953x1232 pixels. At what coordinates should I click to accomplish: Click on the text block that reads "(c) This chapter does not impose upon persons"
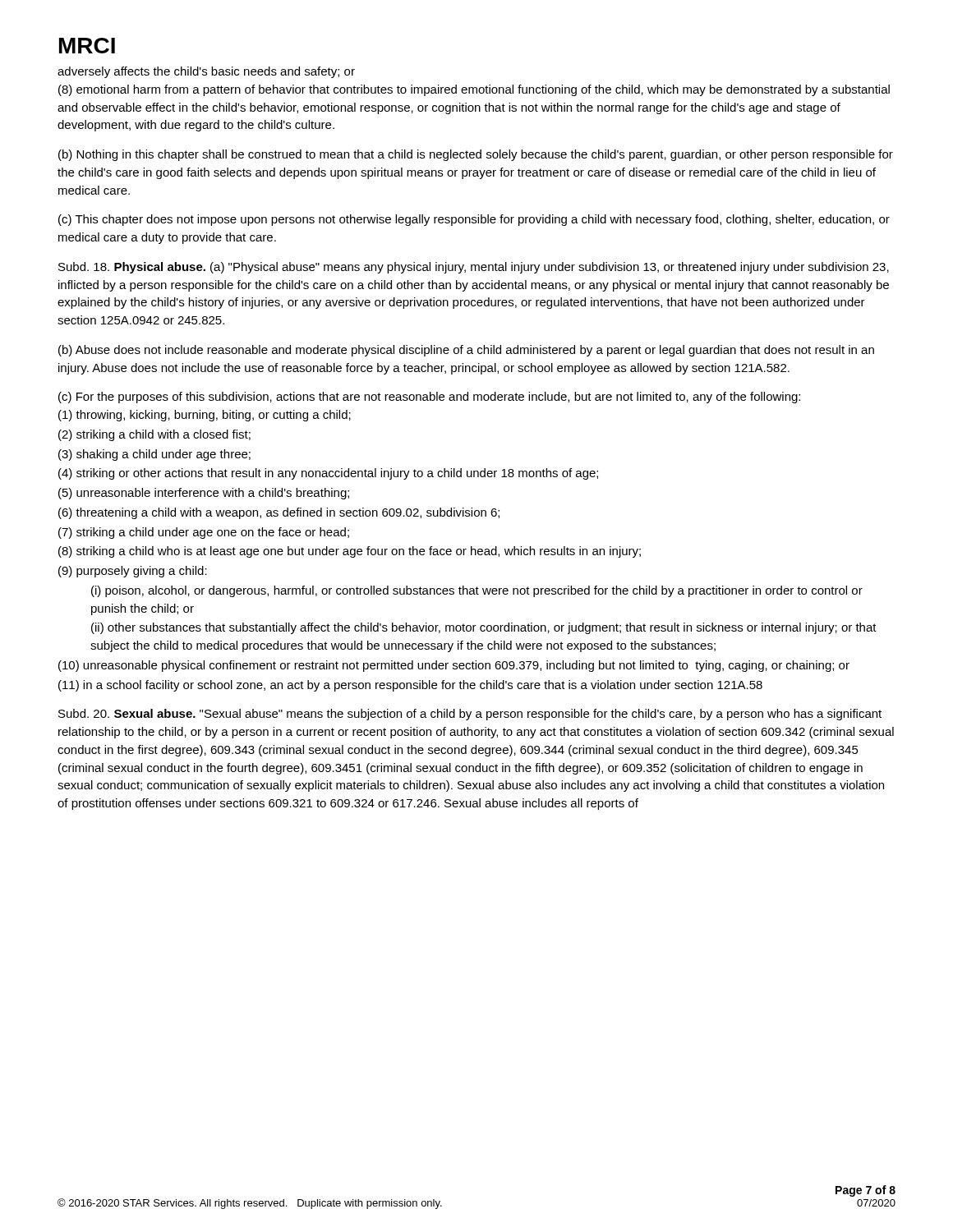[x=476, y=228]
